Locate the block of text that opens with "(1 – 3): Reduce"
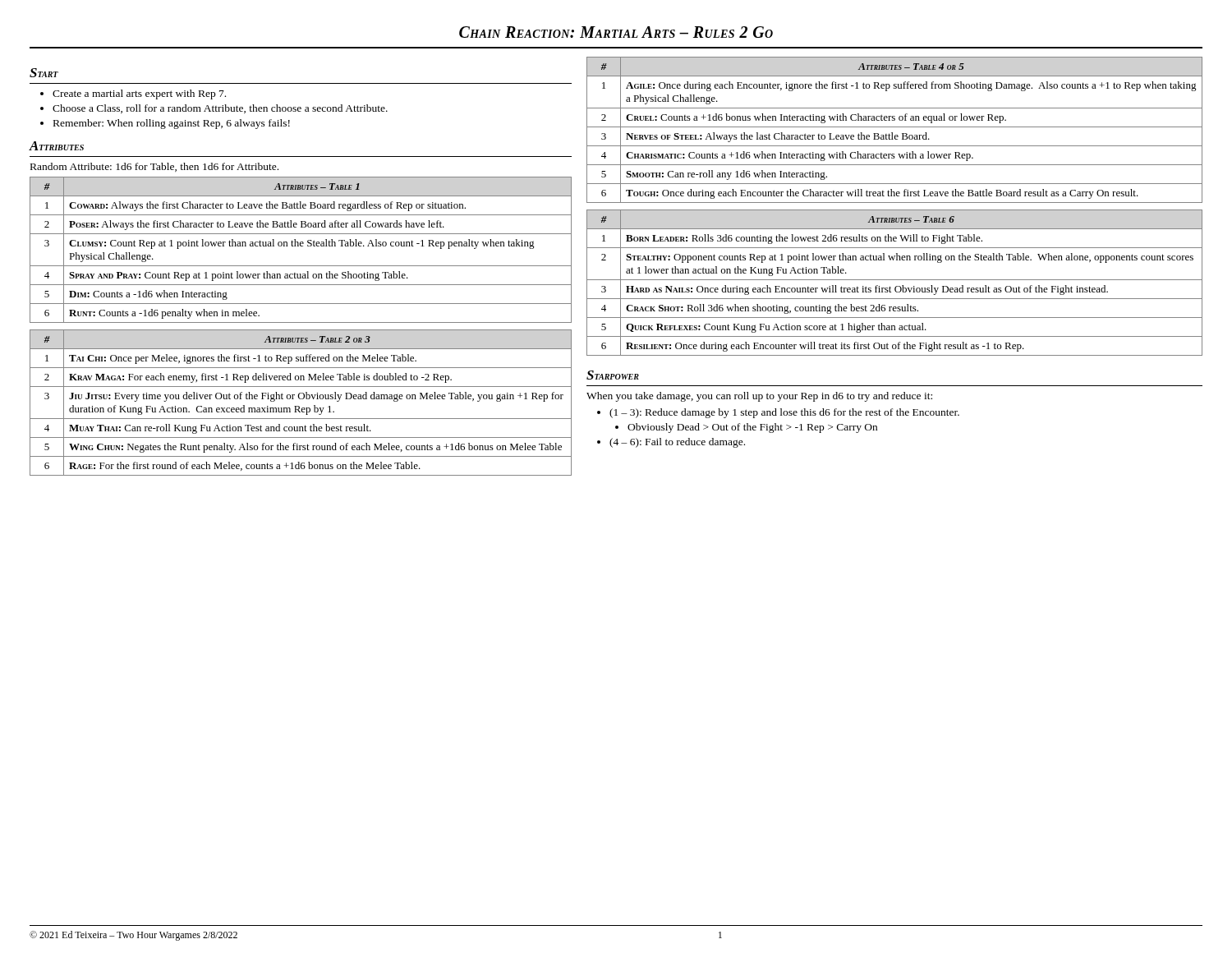The image size is (1232, 953). [x=906, y=420]
